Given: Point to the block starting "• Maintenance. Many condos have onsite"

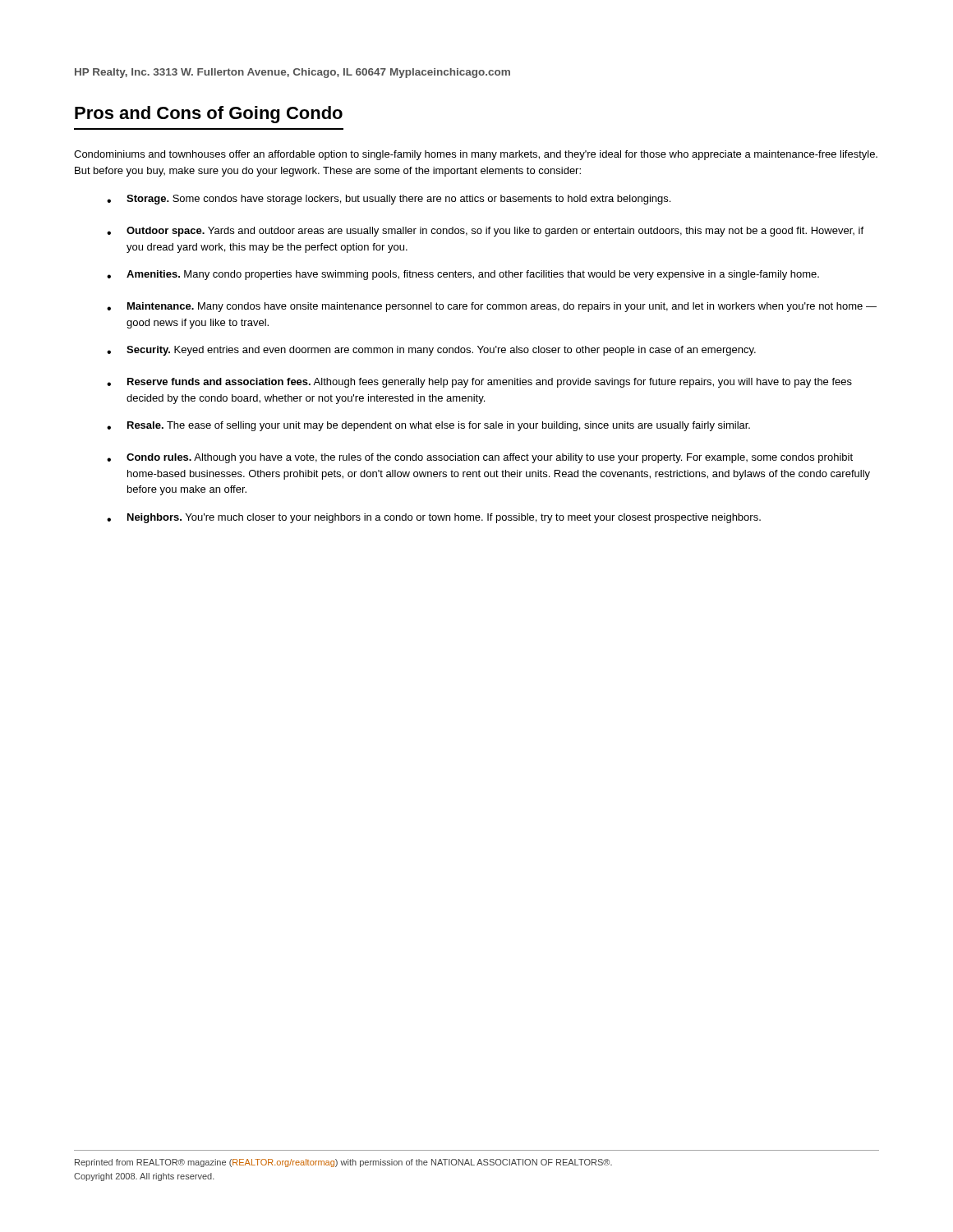Looking at the screenshot, I should (493, 314).
